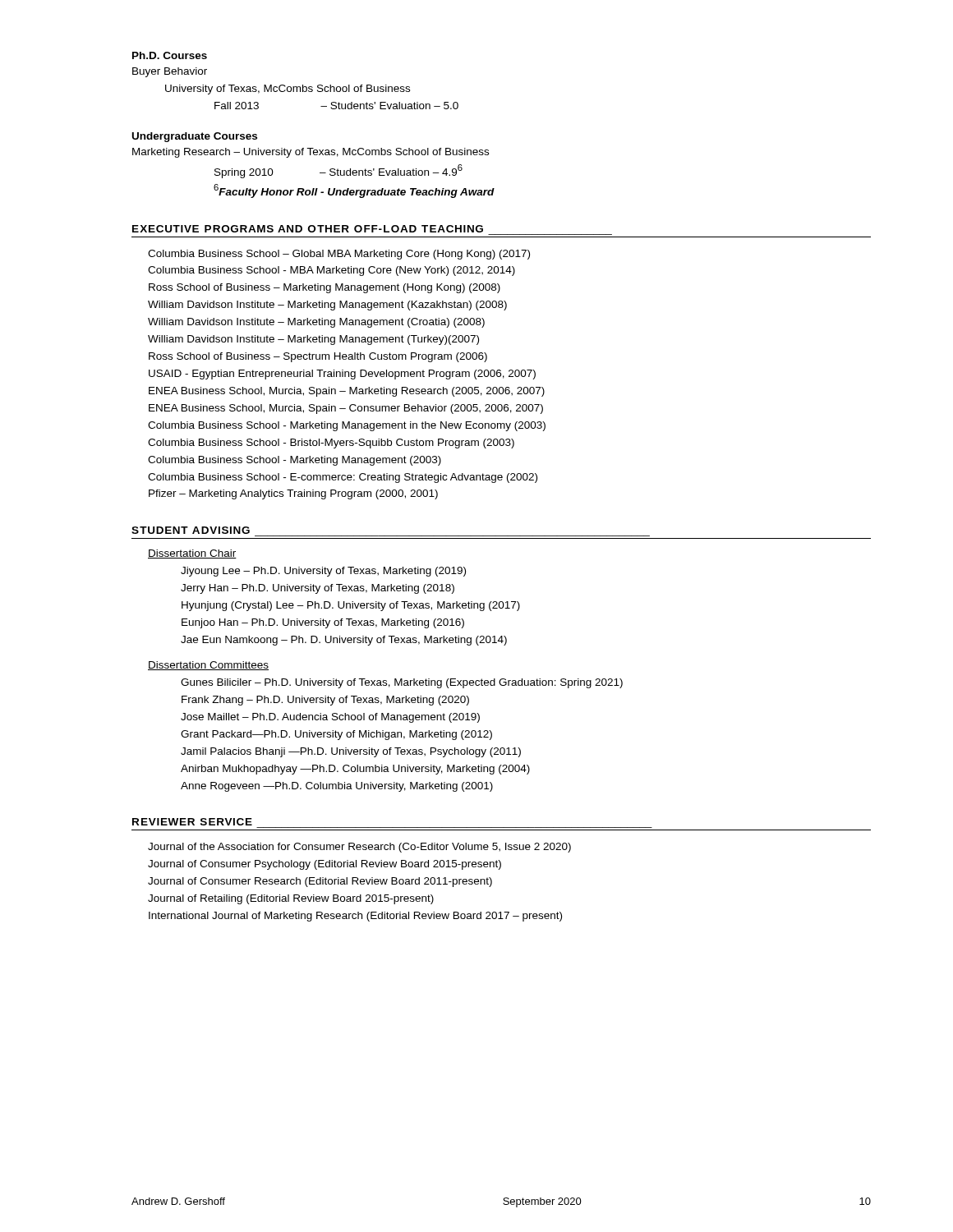Viewport: 953px width, 1232px height.
Task: Select the passage starting "Ph.D. Courses"
Action: pyautogui.click(x=169, y=55)
